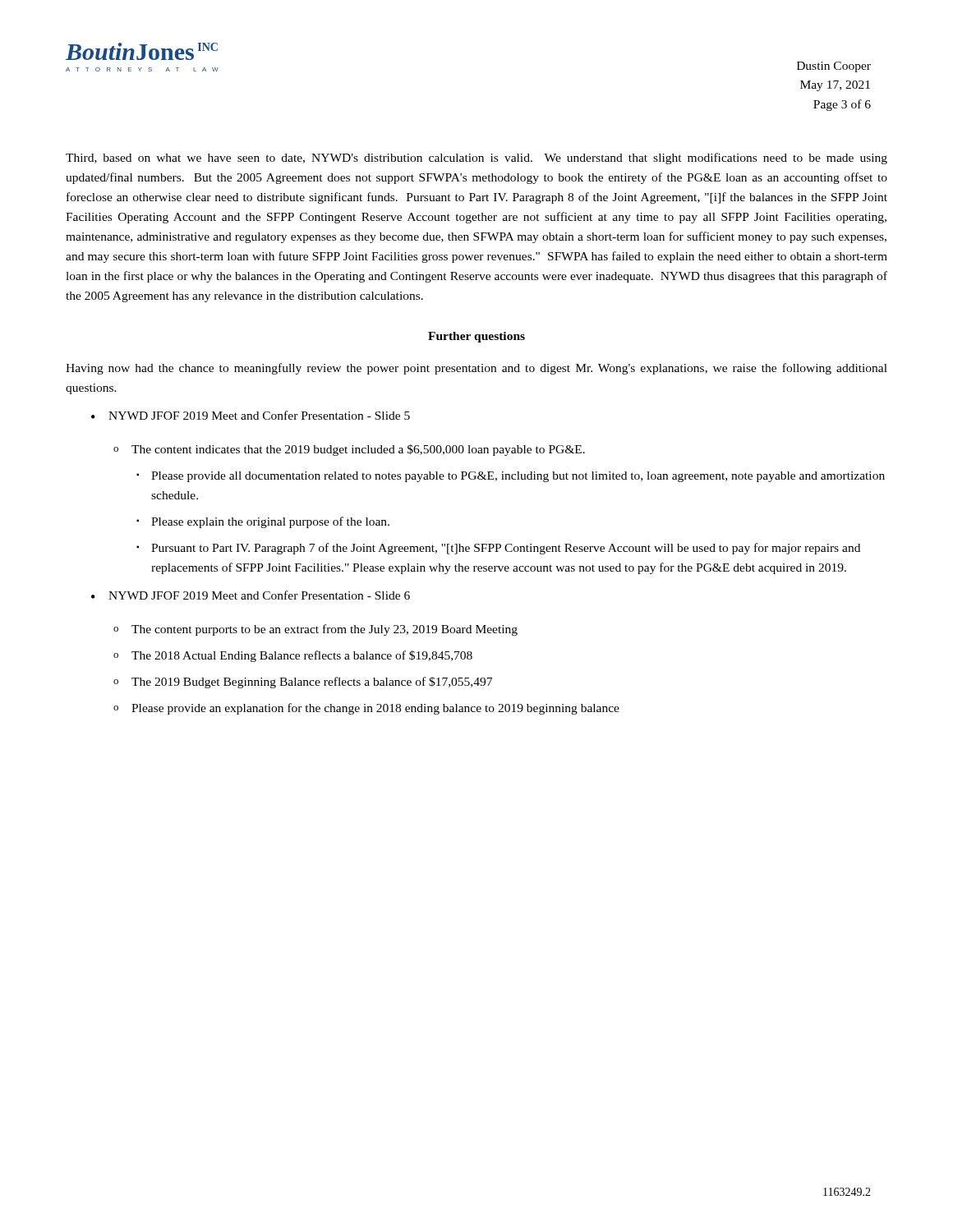Point to the text block starting "o The 2018 Actual Ending Balance"

[293, 656]
